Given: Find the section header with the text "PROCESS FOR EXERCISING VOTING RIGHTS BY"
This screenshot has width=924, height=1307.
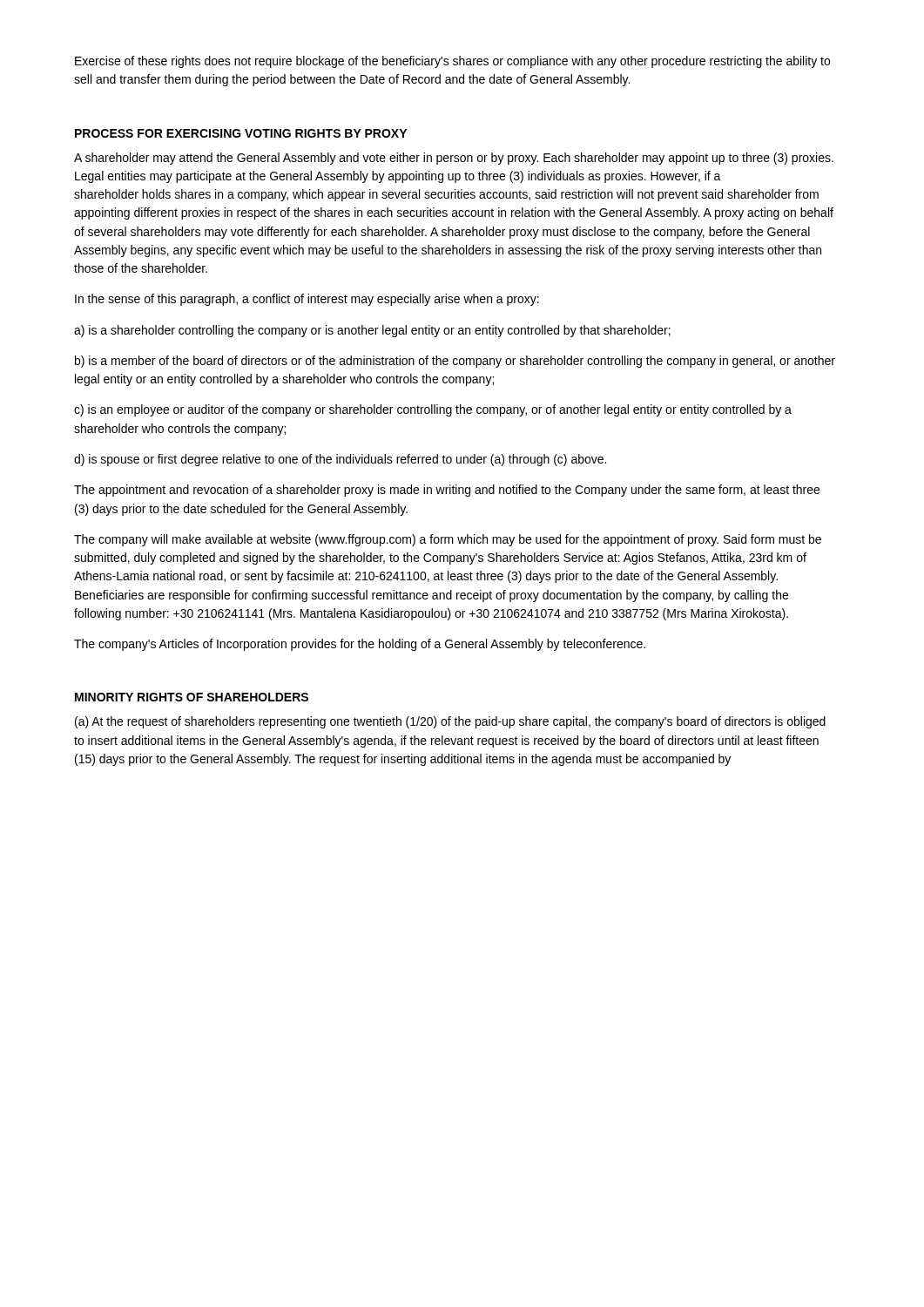Looking at the screenshot, I should [x=241, y=133].
